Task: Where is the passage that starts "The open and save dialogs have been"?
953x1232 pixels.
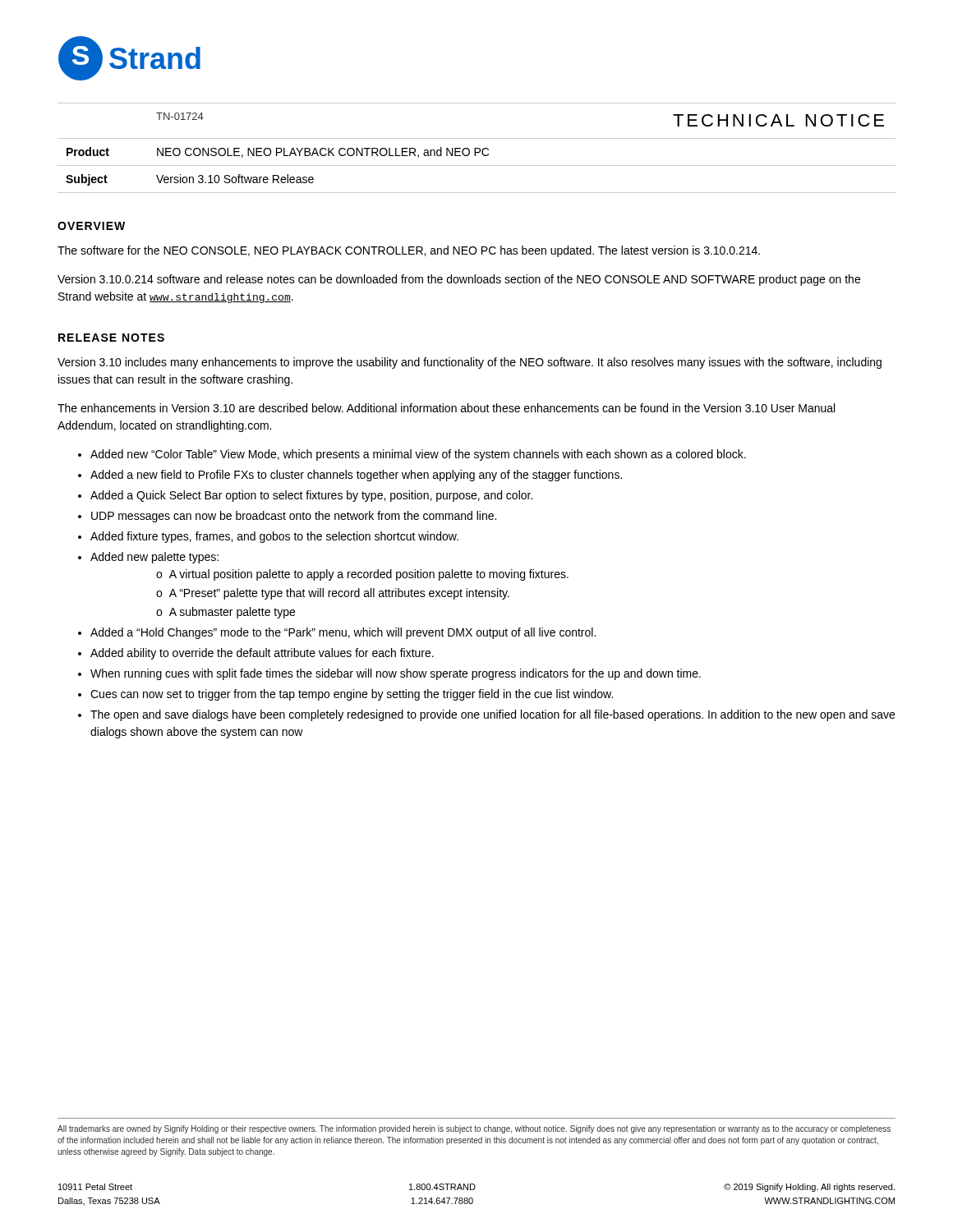Action: click(x=493, y=723)
